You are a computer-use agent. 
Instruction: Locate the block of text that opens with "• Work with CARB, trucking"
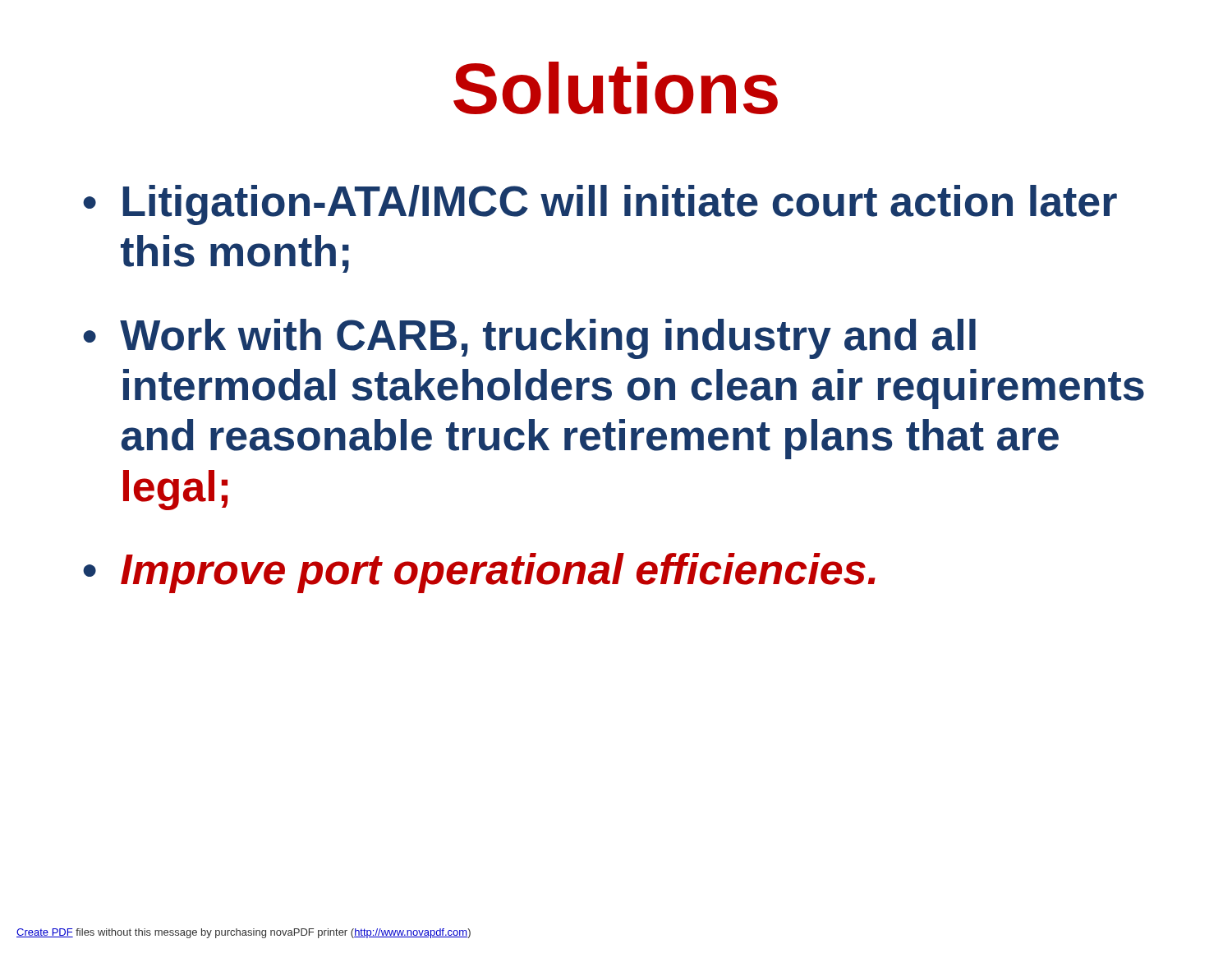pyautogui.click(x=624, y=411)
